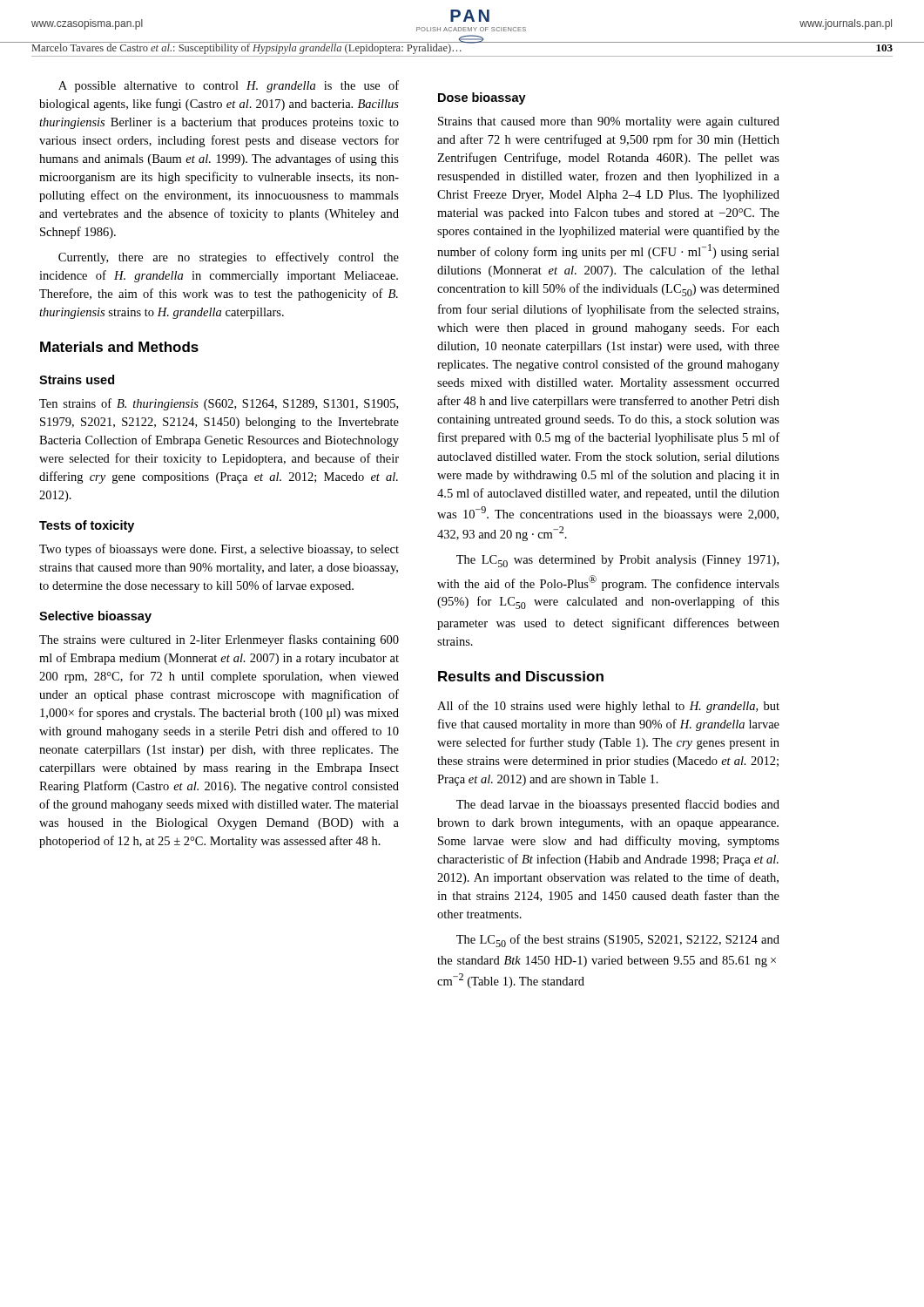This screenshot has height=1307, width=924.
Task: Click on the block starting "Strains that caused more"
Action: tap(608, 328)
